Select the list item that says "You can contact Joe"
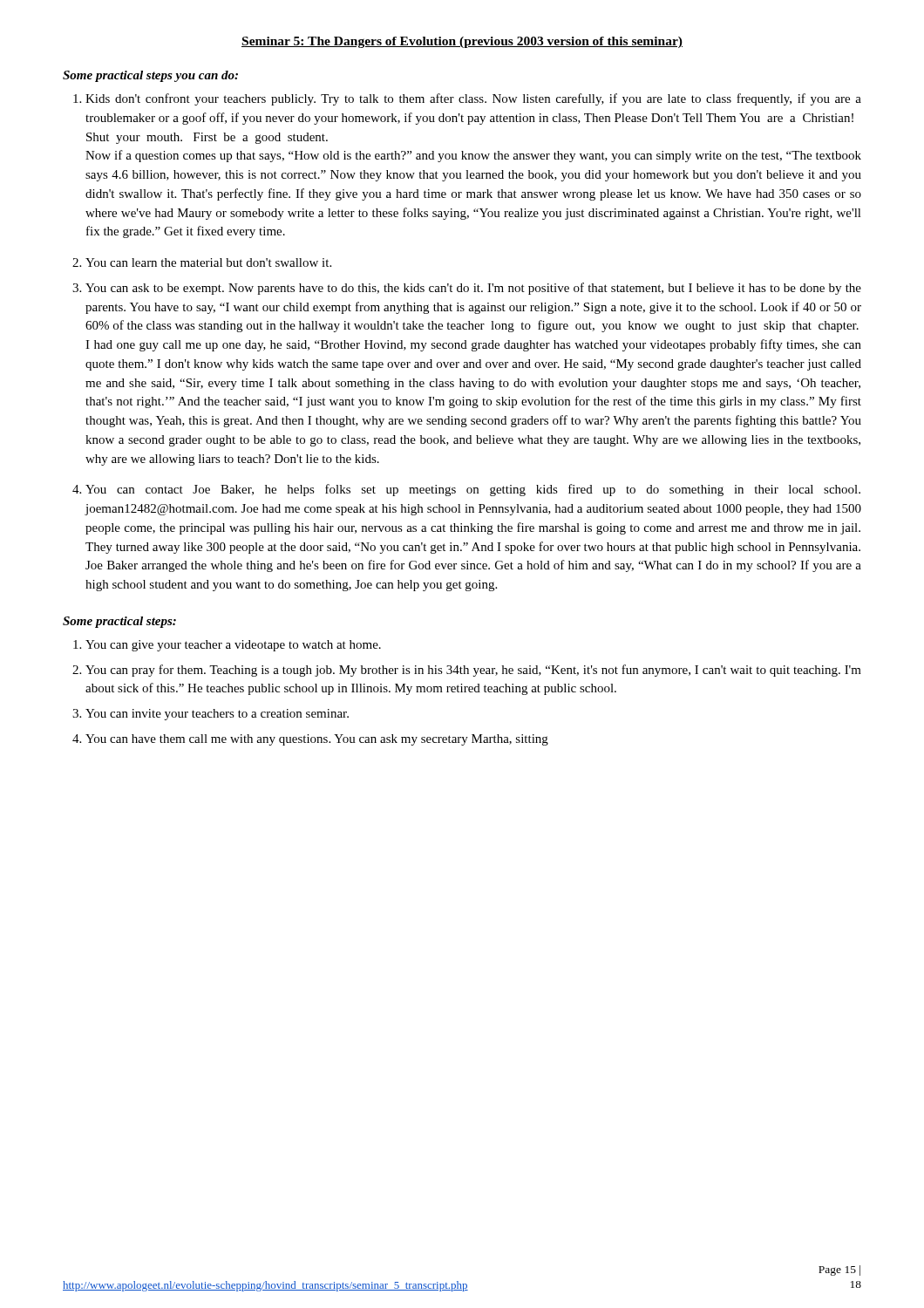Viewport: 924px width, 1308px height. point(473,537)
